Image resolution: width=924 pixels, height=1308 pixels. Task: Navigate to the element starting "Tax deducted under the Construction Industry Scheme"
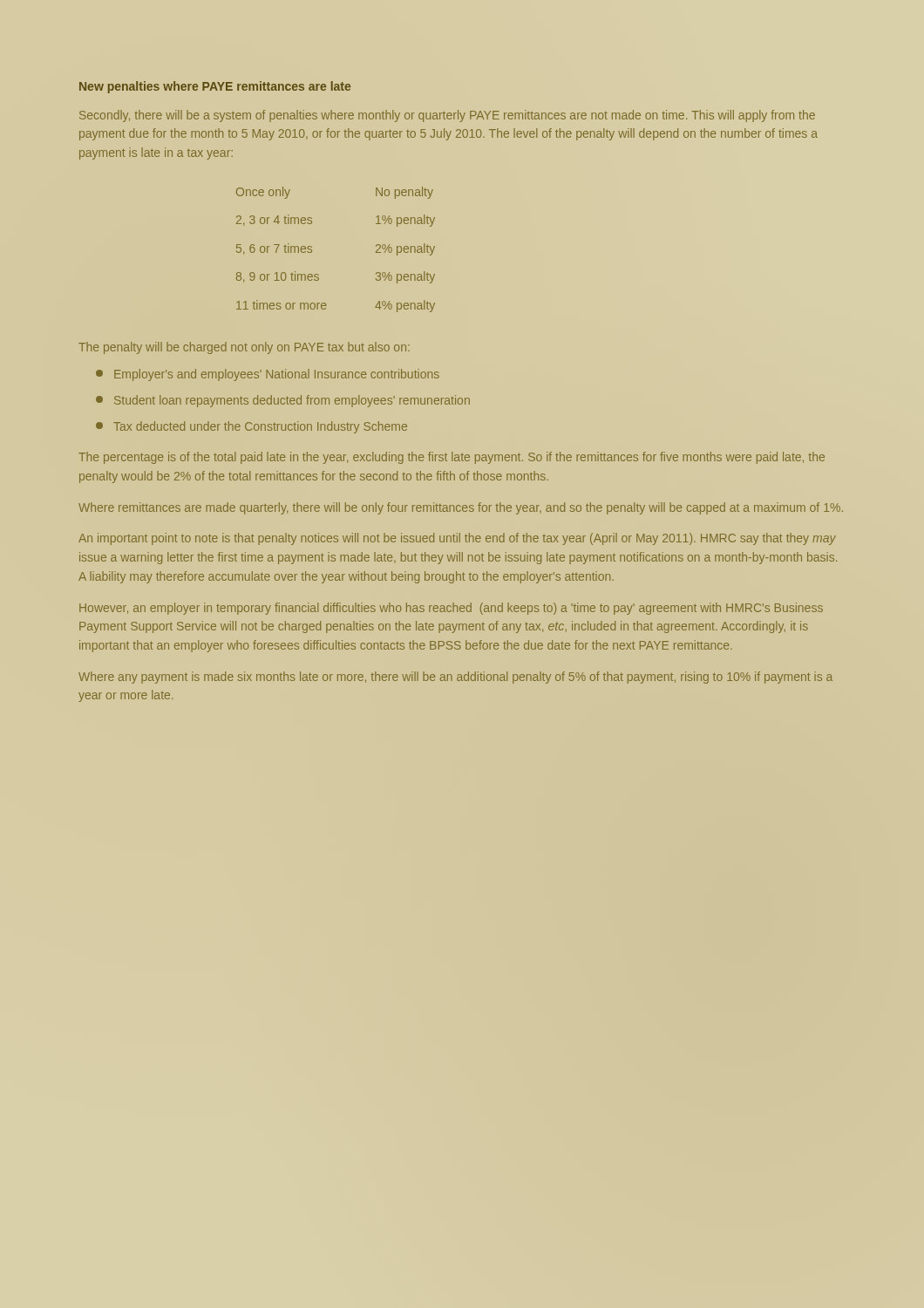click(x=252, y=427)
